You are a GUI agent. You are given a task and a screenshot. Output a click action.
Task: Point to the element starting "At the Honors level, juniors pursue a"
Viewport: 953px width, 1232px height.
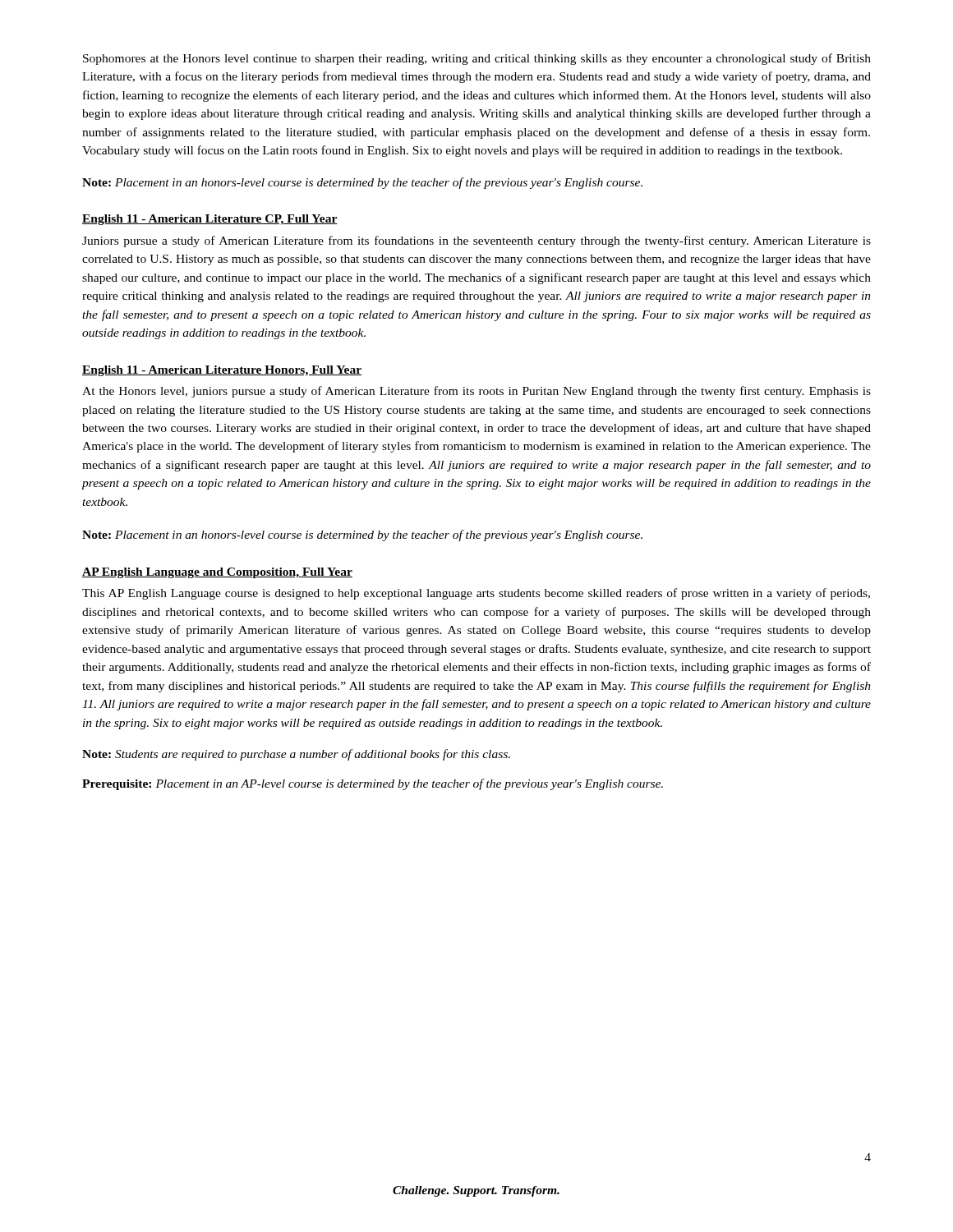(476, 447)
